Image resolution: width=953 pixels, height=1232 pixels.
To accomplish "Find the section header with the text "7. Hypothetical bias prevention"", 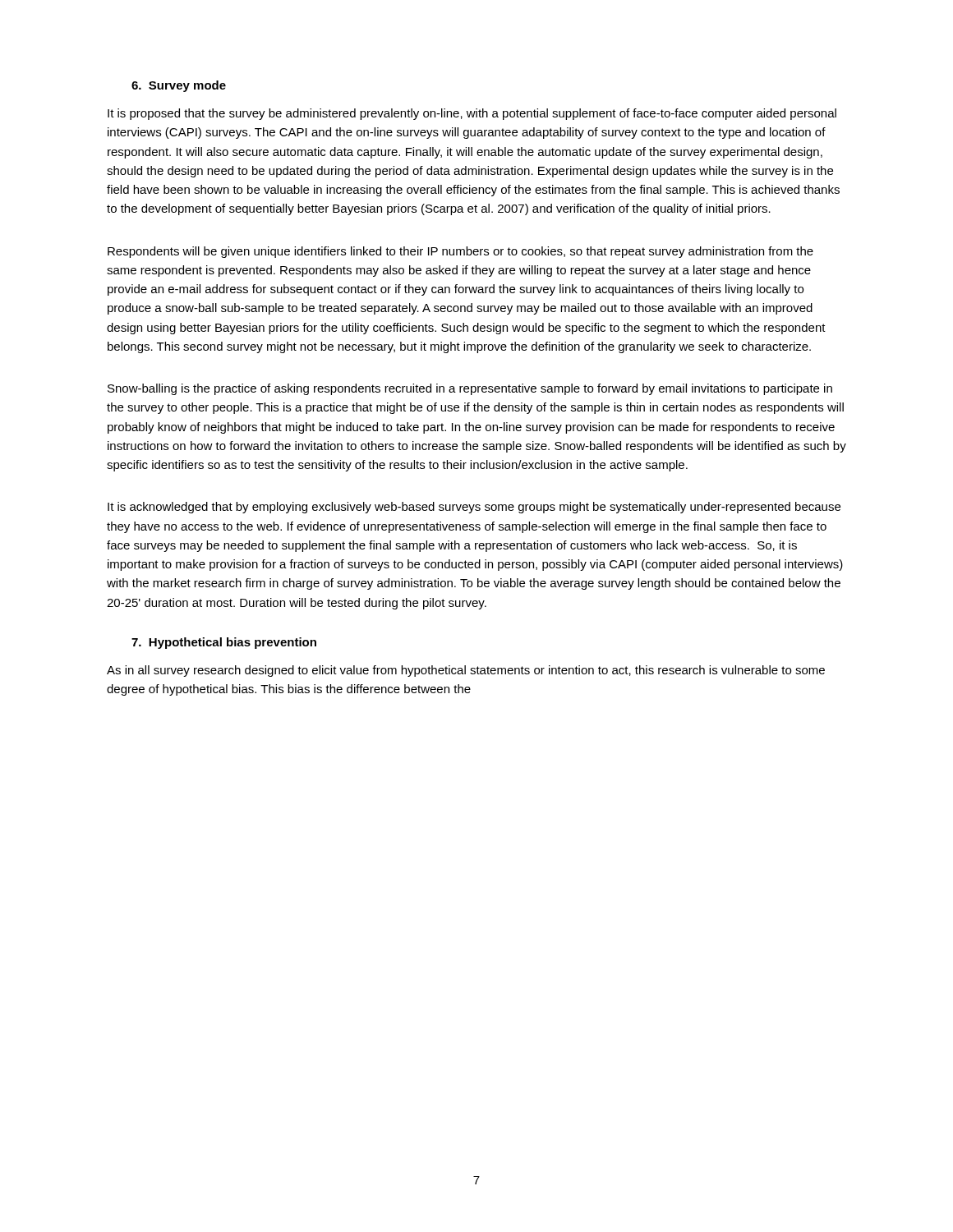I will tap(224, 642).
